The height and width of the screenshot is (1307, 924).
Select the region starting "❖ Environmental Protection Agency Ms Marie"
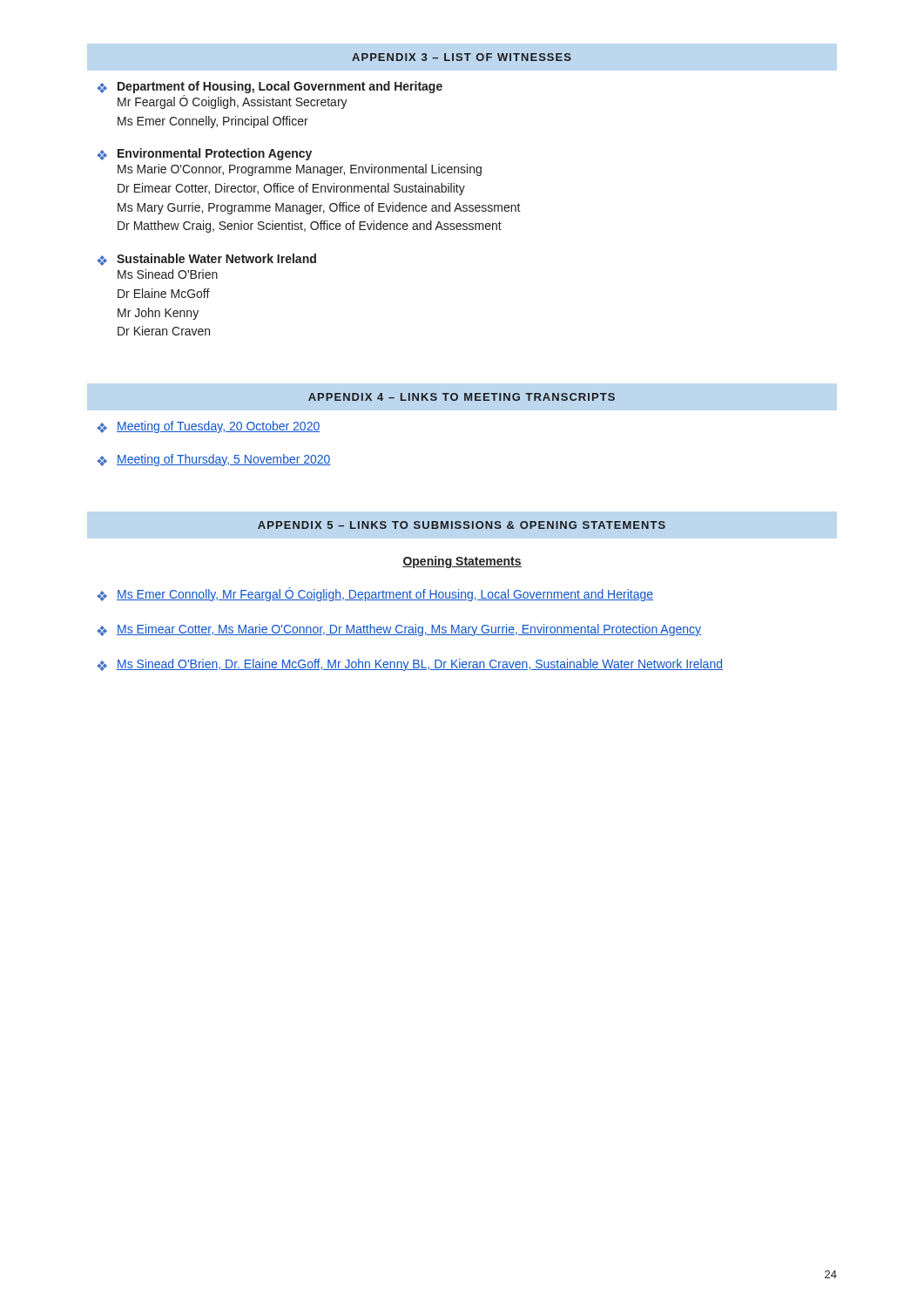click(x=466, y=191)
